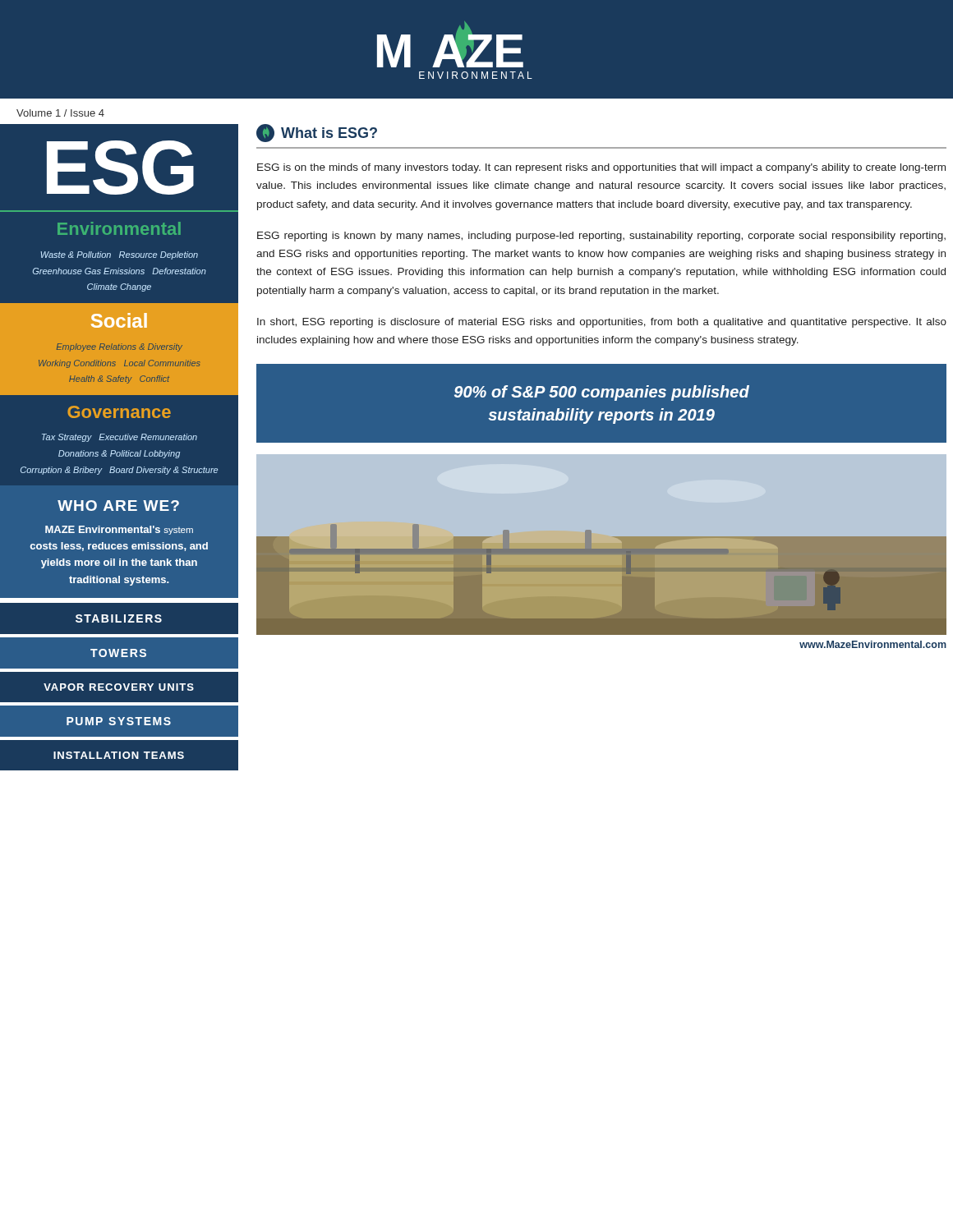This screenshot has height=1232, width=953.
Task: Click the passage that begins "Employee Relations & DiversityWorking Conditions Local CommunitiesHealth"
Action: click(119, 363)
